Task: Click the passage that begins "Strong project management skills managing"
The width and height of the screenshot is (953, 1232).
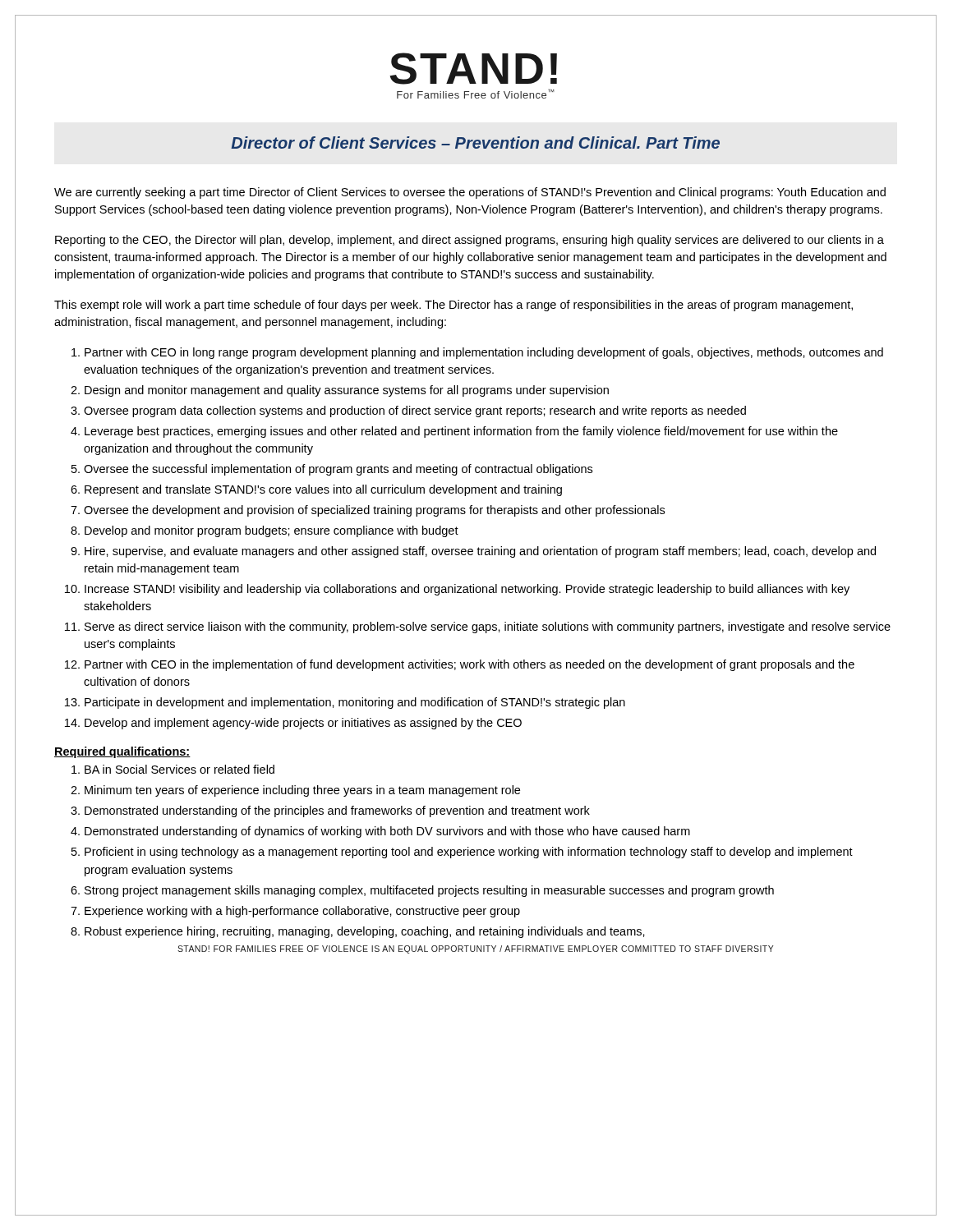Action: pyautogui.click(x=429, y=890)
